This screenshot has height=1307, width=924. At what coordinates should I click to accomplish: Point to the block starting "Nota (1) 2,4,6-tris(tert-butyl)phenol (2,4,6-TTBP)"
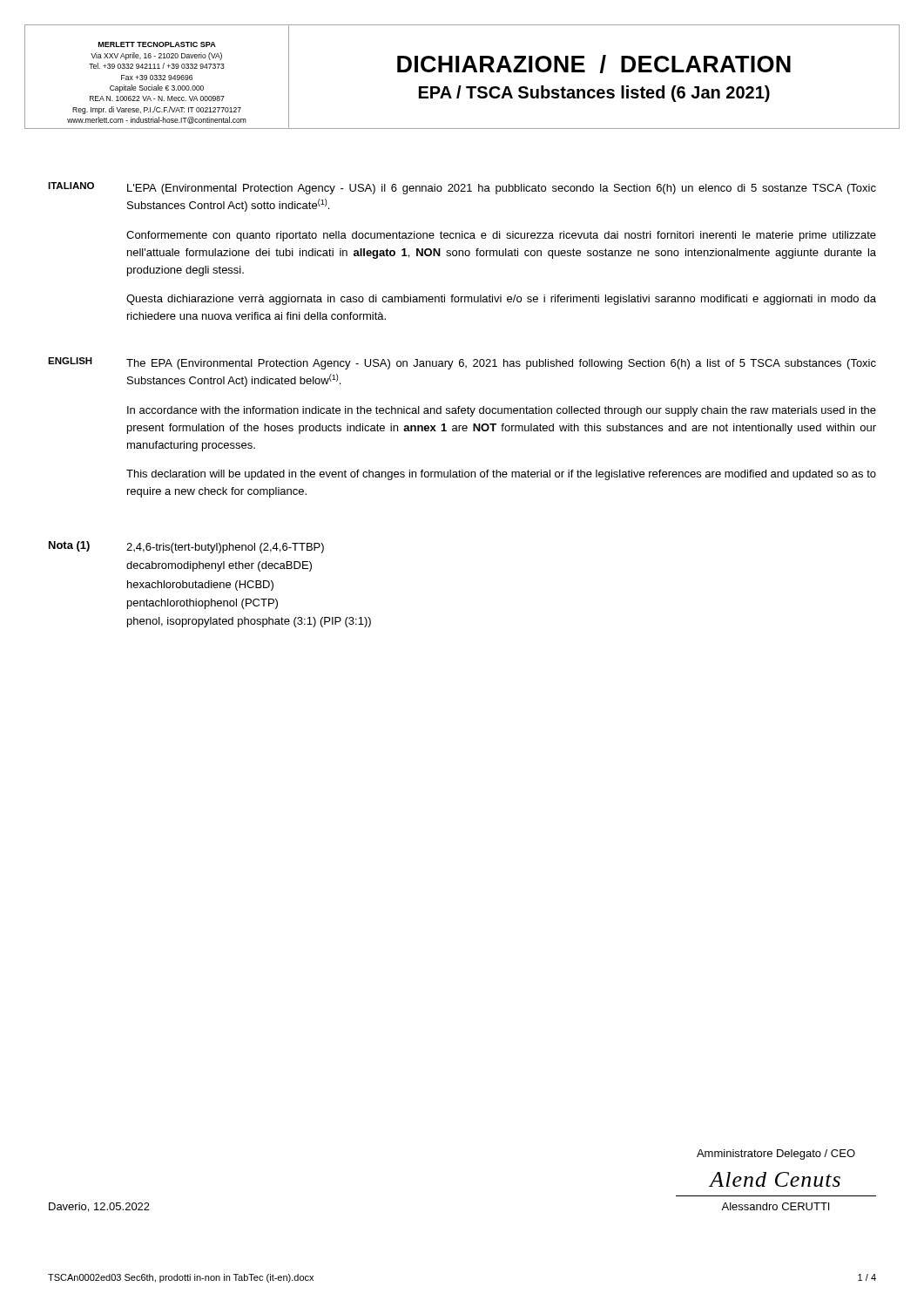(x=186, y=547)
